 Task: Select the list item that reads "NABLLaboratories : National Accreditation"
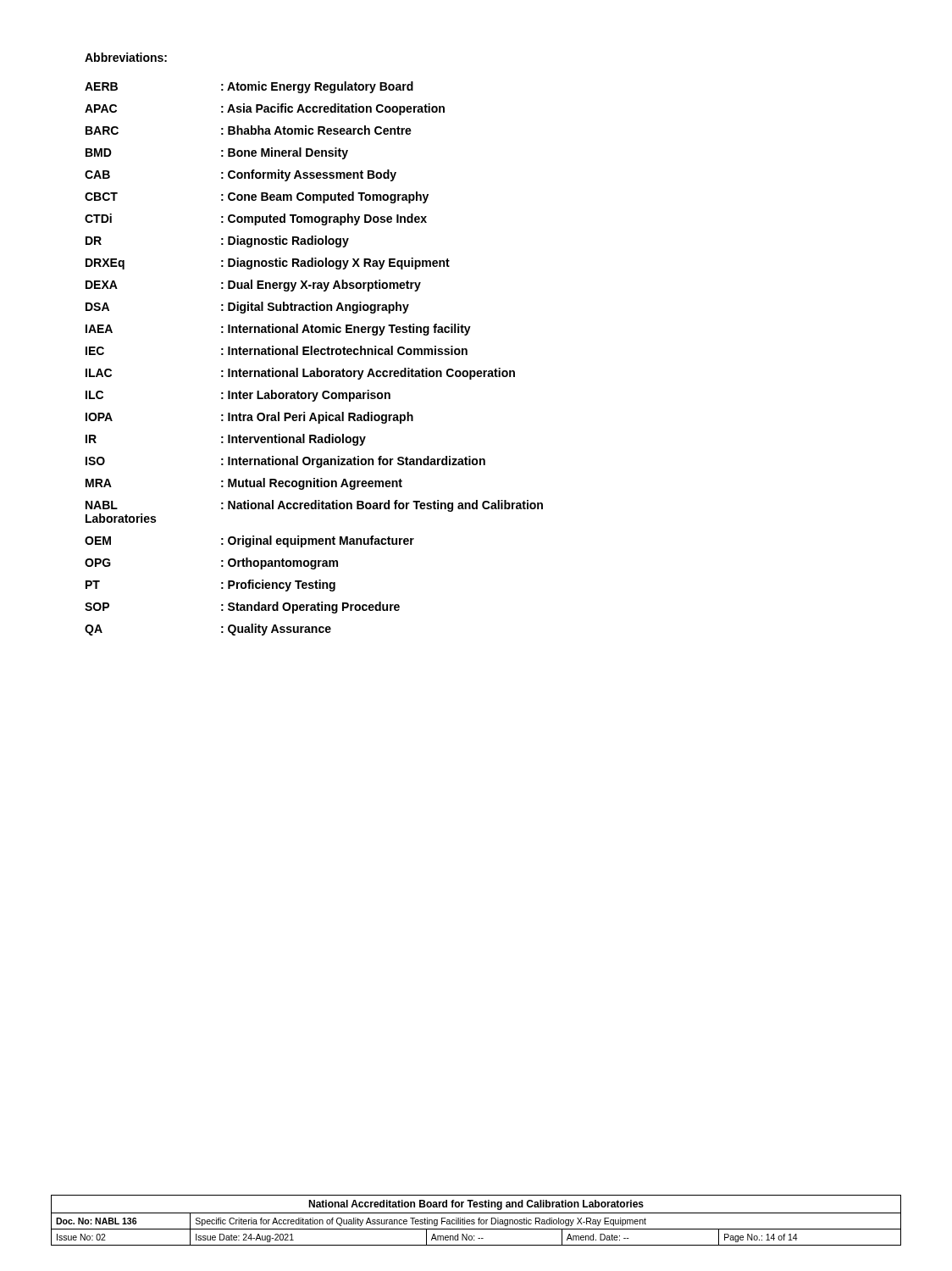484,516
